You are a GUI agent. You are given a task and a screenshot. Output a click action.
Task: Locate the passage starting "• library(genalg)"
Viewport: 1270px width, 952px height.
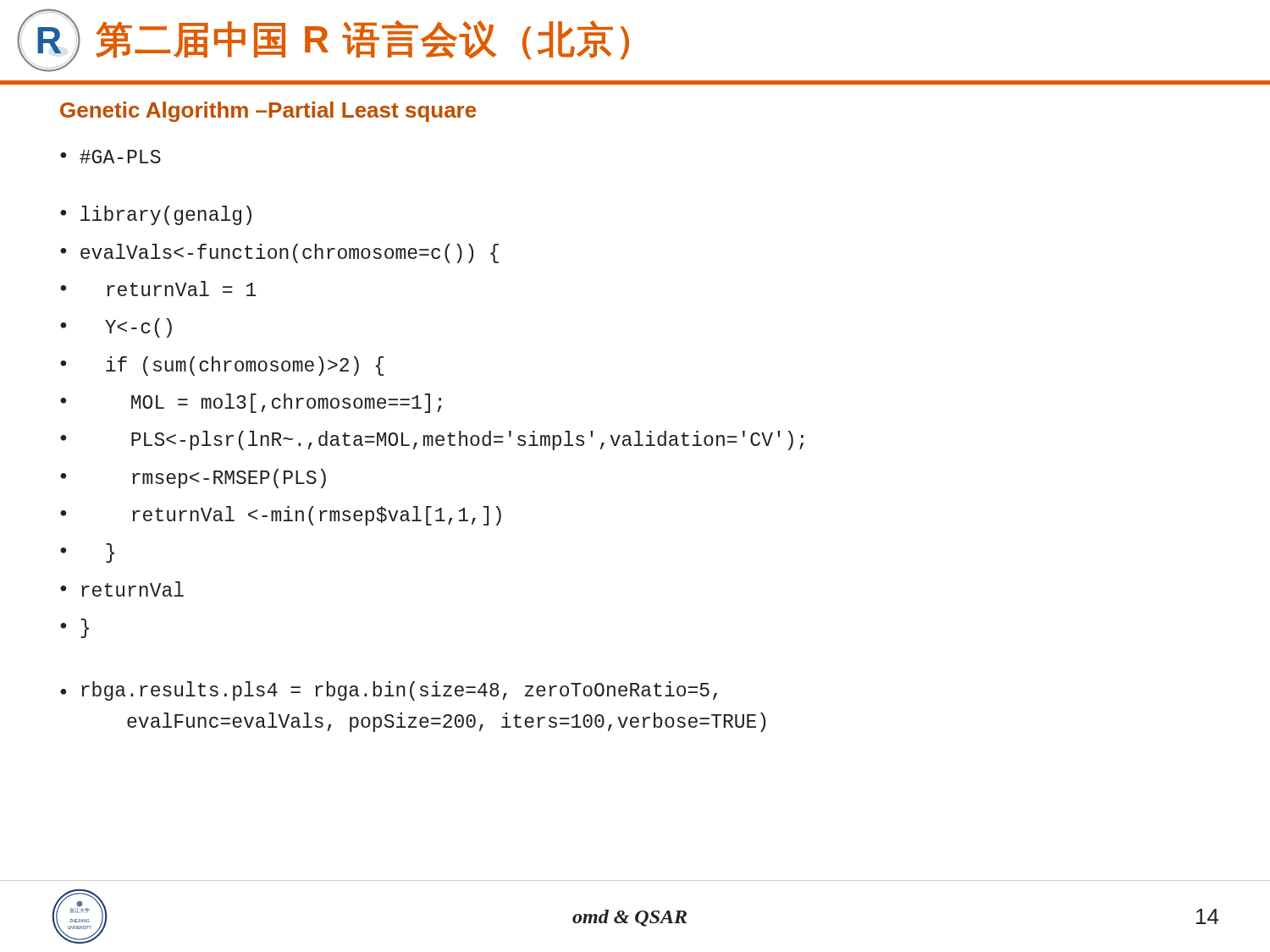point(157,215)
